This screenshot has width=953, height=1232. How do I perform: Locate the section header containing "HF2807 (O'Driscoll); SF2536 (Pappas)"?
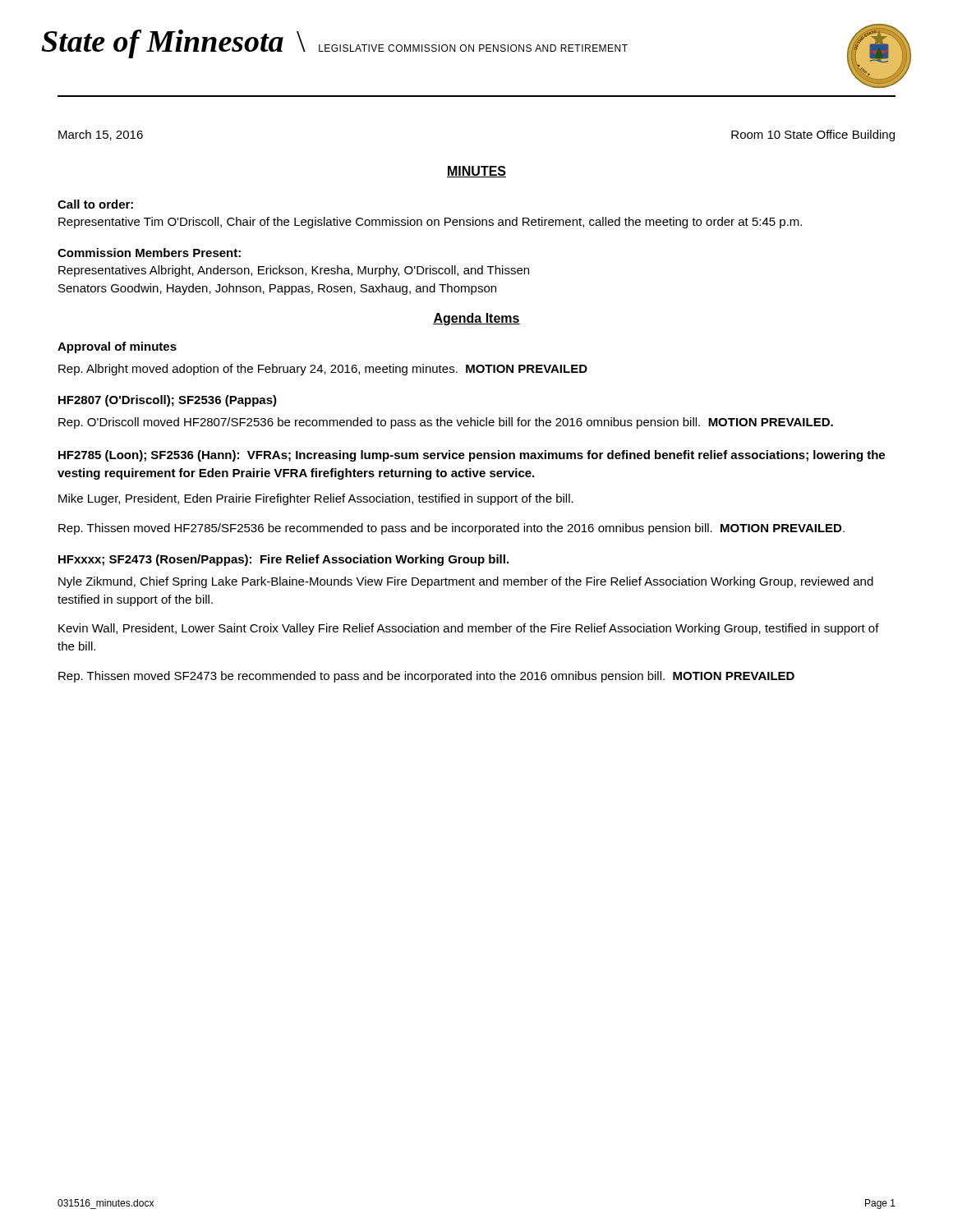click(167, 400)
